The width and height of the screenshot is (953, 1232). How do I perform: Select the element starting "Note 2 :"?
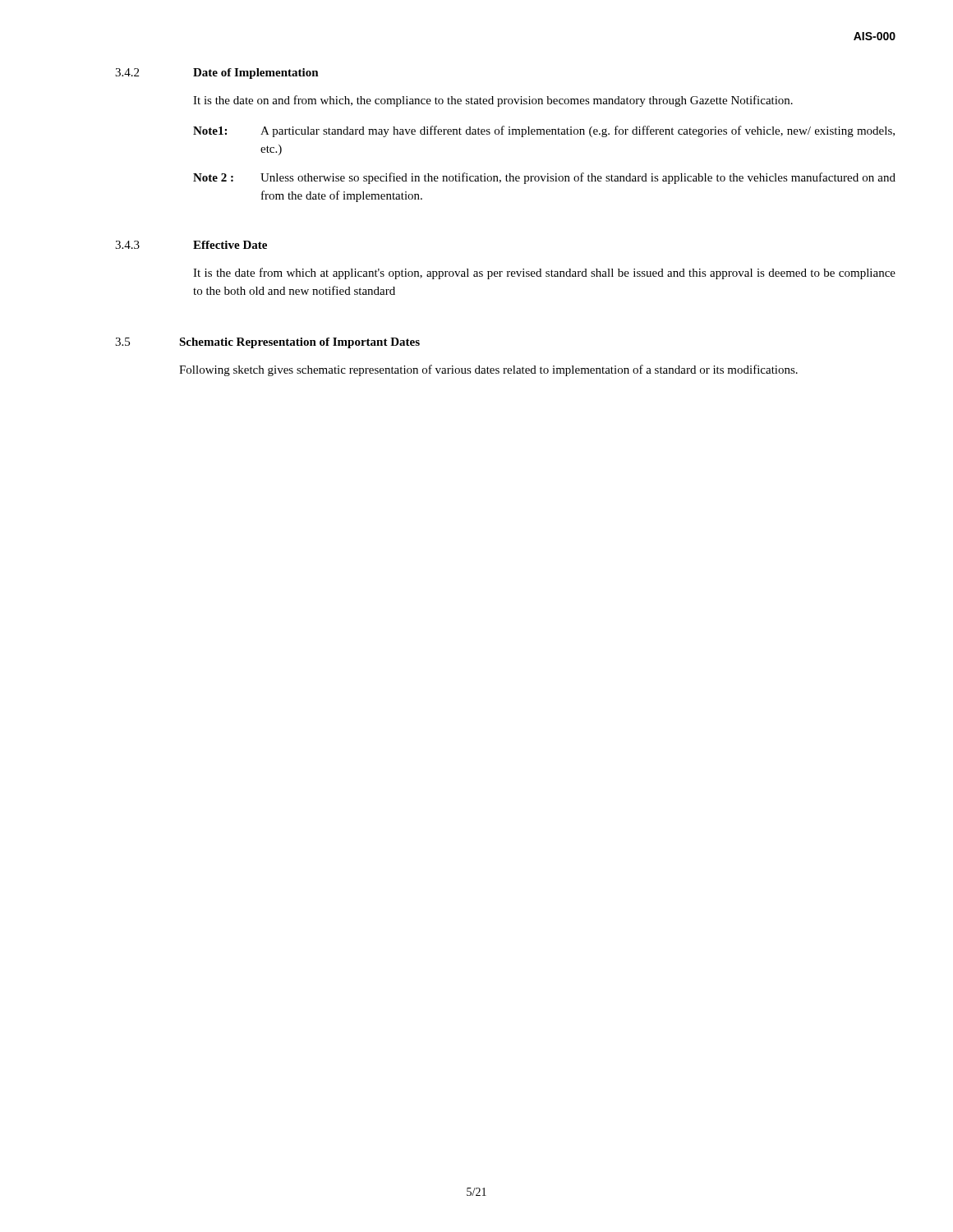point(544,186)
